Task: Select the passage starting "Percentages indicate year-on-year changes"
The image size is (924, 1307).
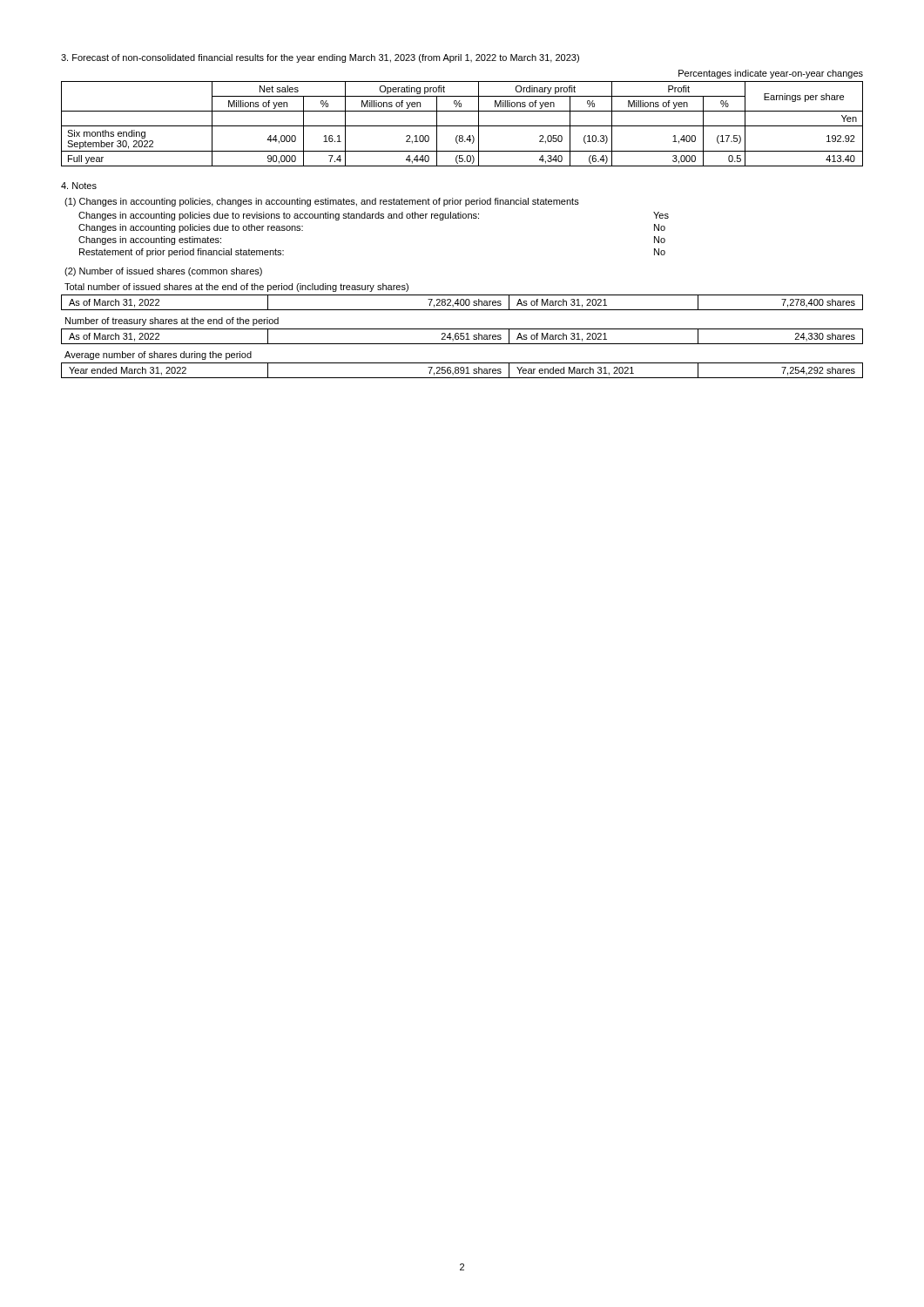Action: pos(770,73)
